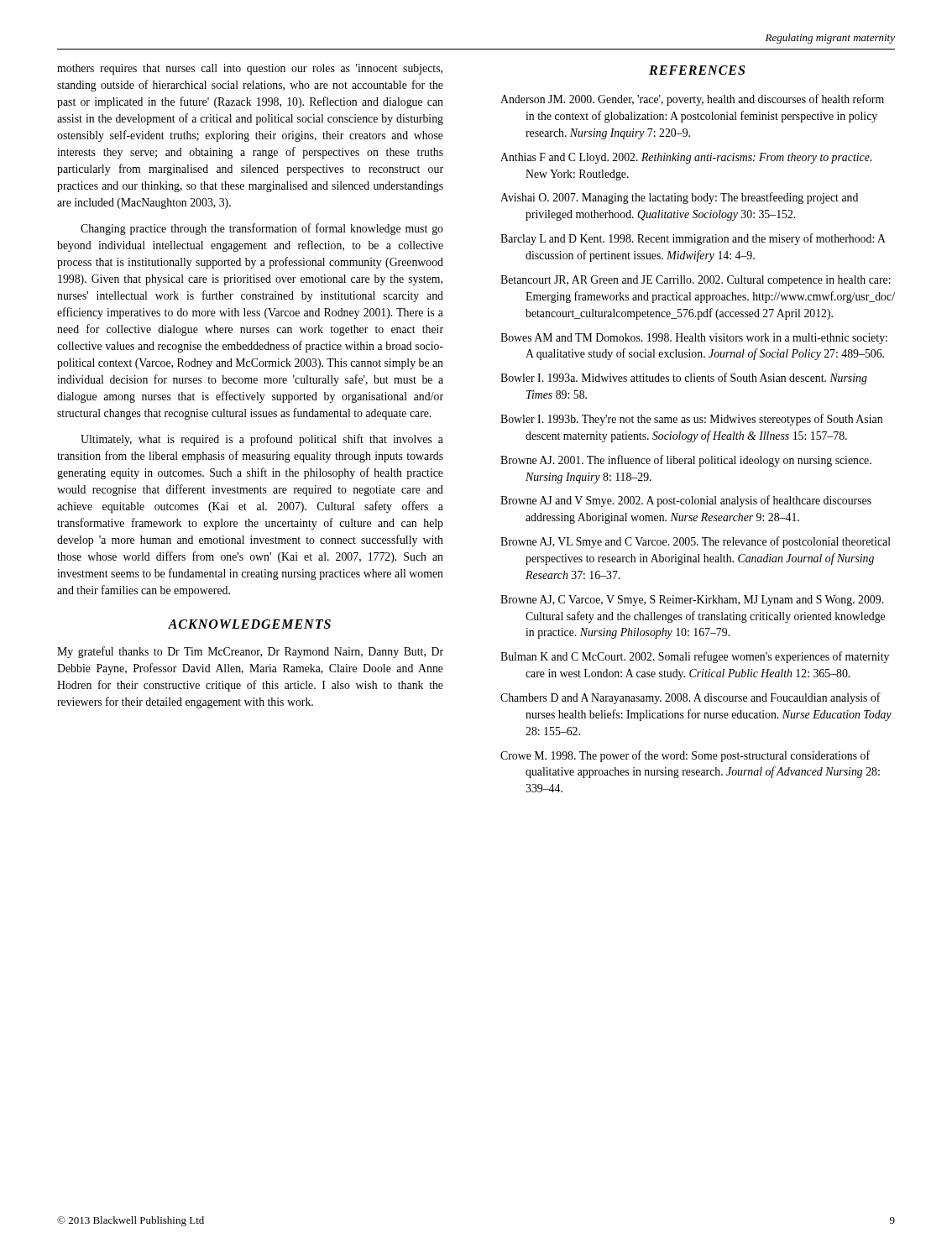This screenshot has height=1259, width=952.
Task: Find the text block that says "mothers requires that"
Action: [250, 136]
